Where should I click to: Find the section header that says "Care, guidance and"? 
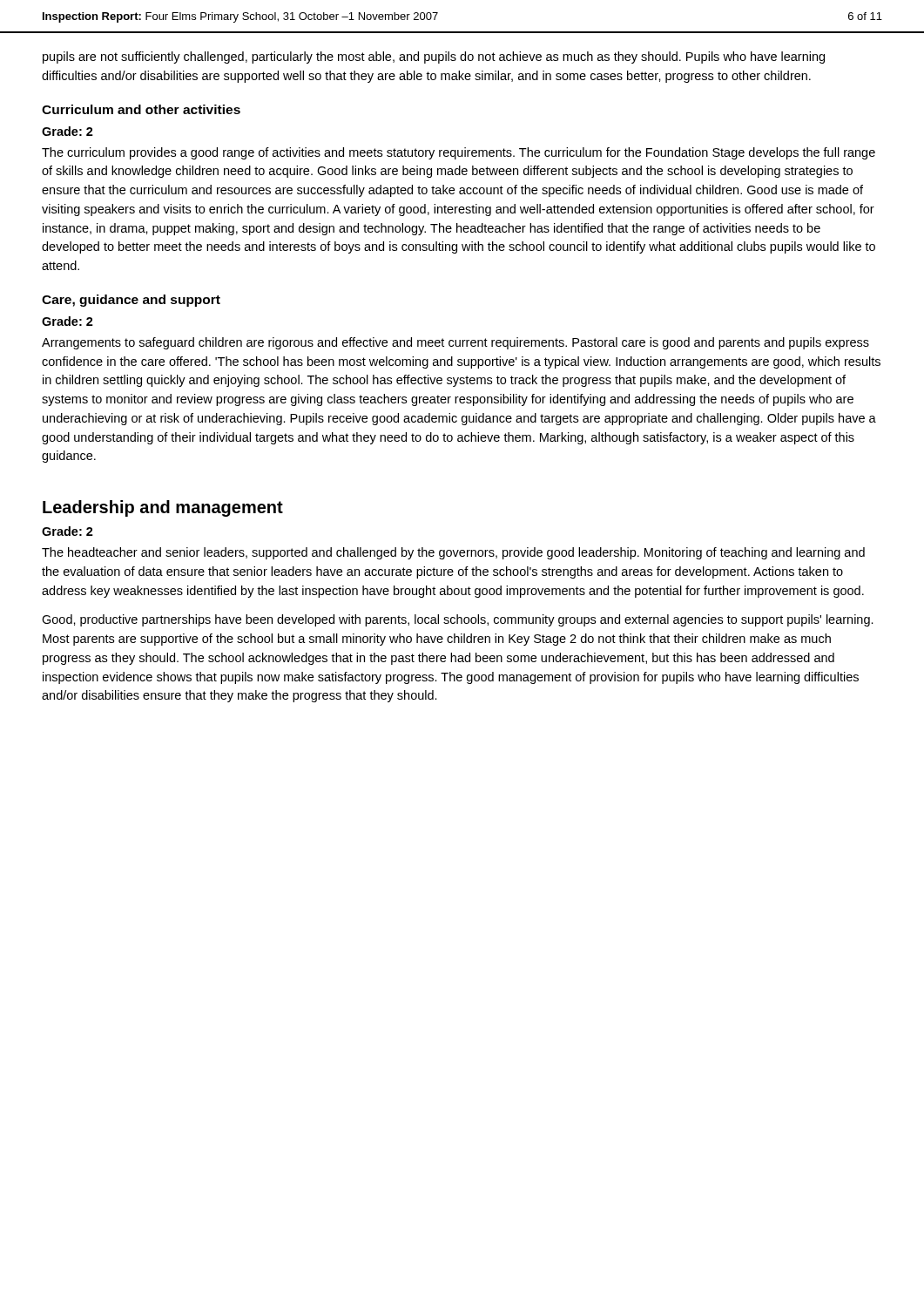tap(131, 299)
